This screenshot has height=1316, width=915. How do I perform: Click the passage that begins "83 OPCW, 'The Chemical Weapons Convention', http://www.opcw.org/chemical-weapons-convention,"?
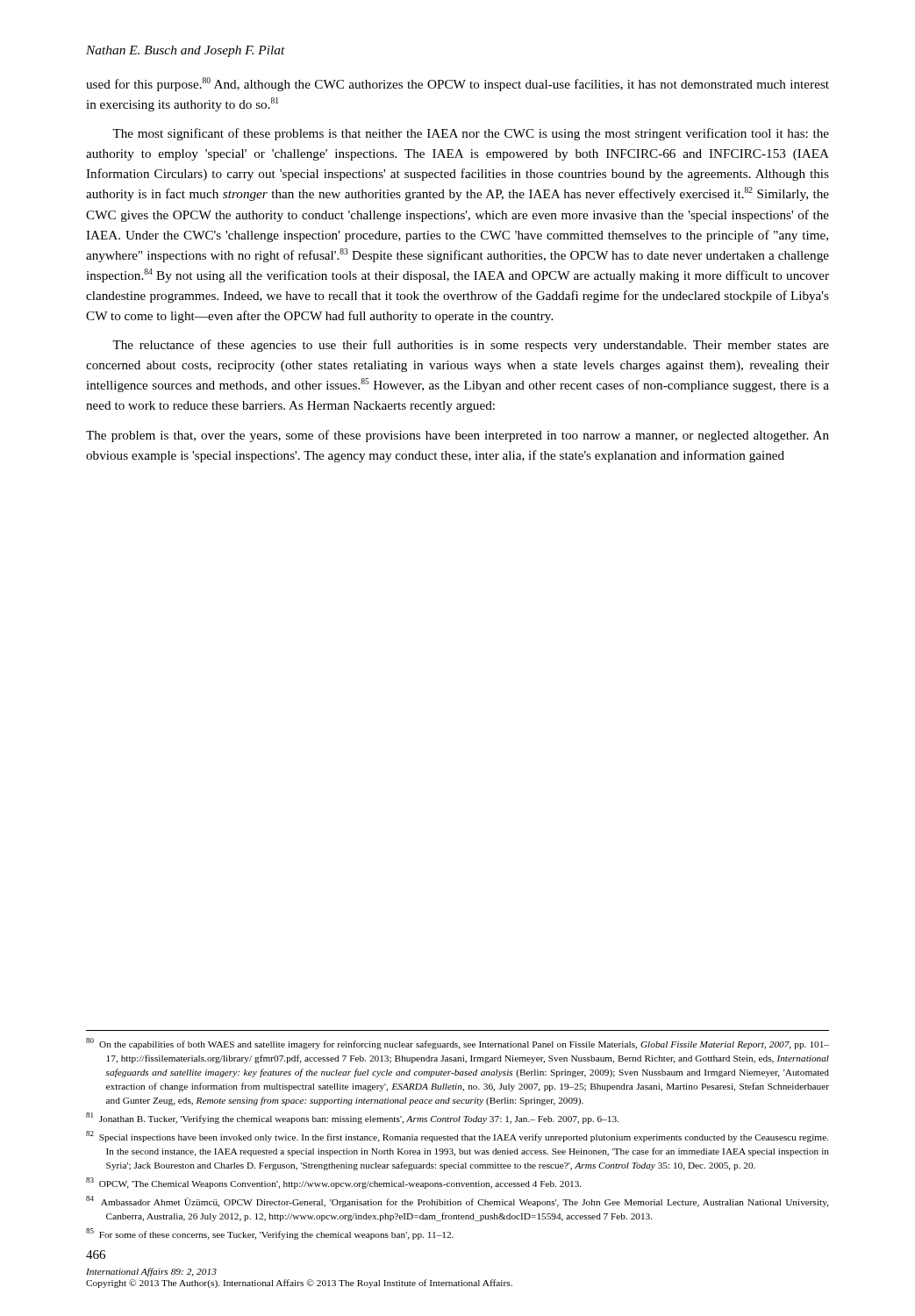click(x=334, y=1182)
